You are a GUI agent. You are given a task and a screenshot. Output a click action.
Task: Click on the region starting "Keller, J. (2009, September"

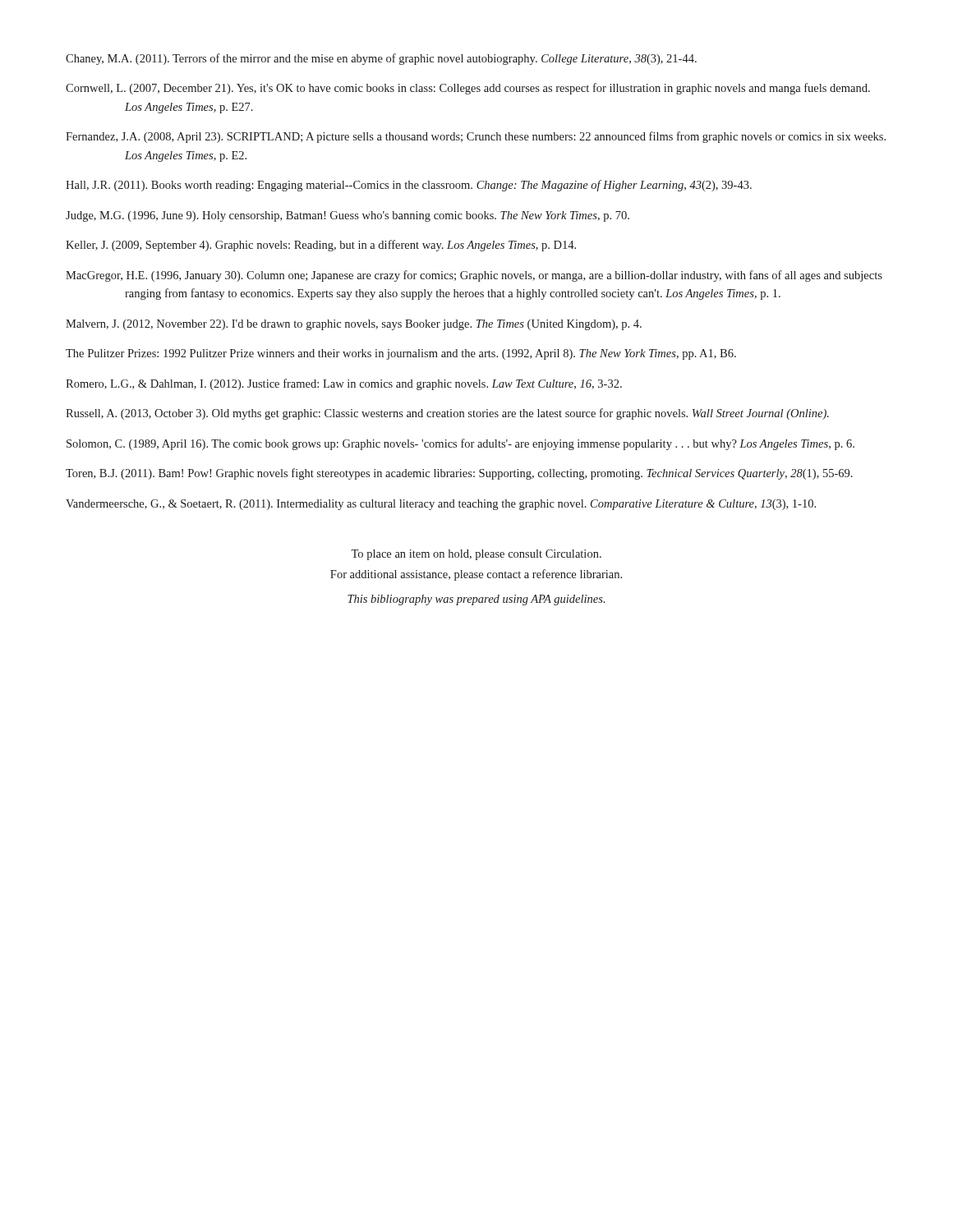(x=321, y=245)
